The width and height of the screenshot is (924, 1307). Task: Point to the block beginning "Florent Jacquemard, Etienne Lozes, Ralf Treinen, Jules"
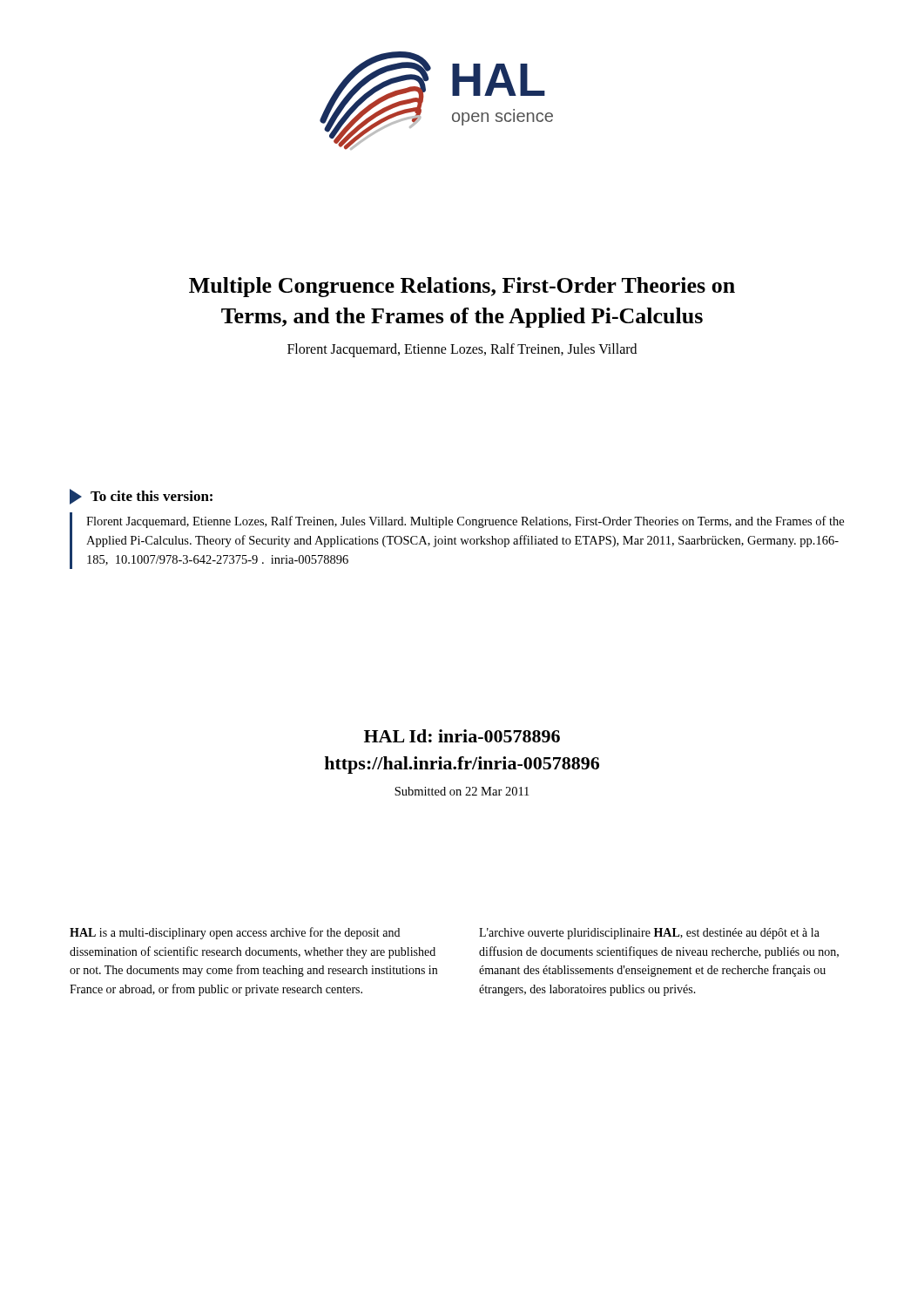[465, 540]
